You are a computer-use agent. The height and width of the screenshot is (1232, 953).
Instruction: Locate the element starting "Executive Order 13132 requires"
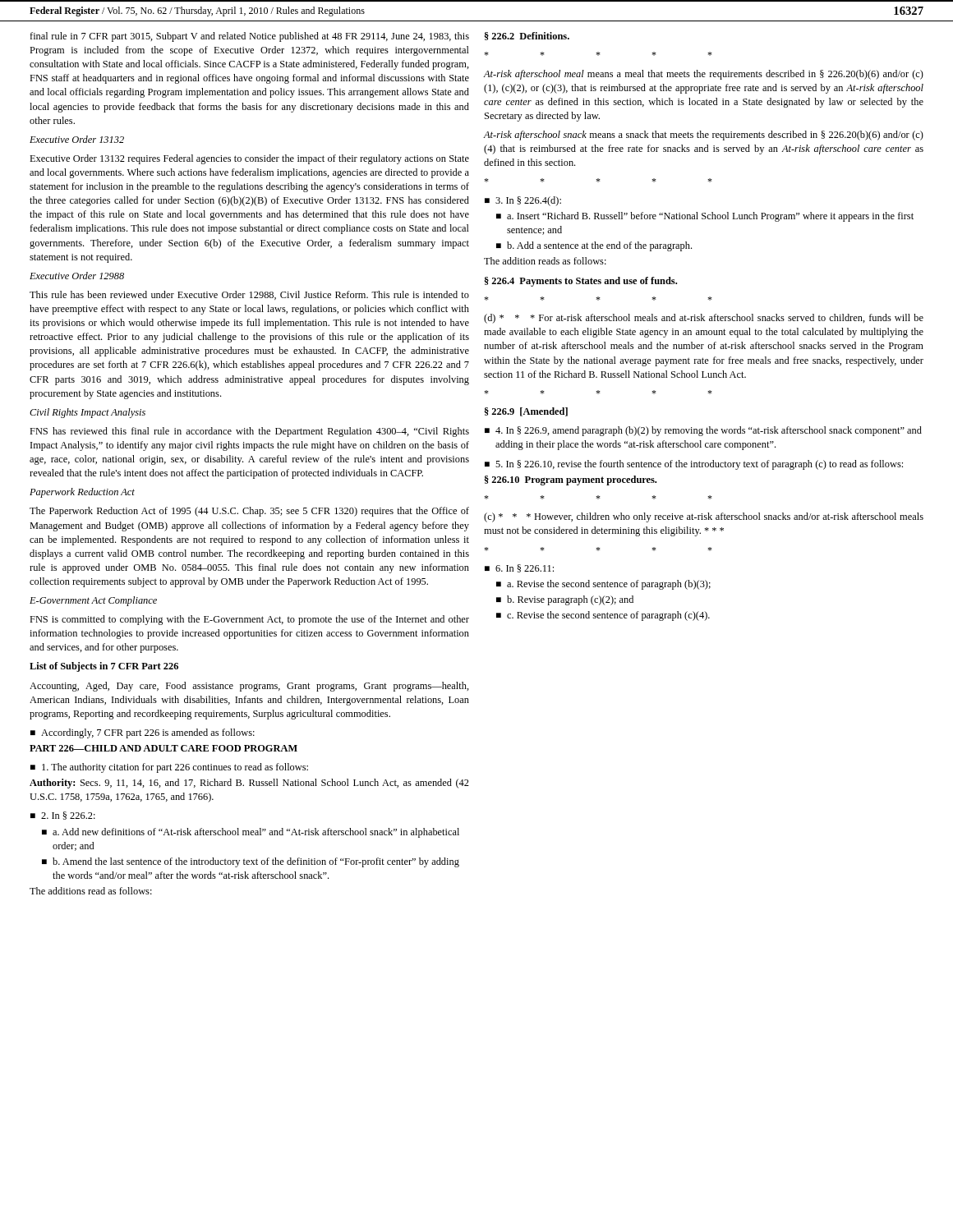click(249, 208)
